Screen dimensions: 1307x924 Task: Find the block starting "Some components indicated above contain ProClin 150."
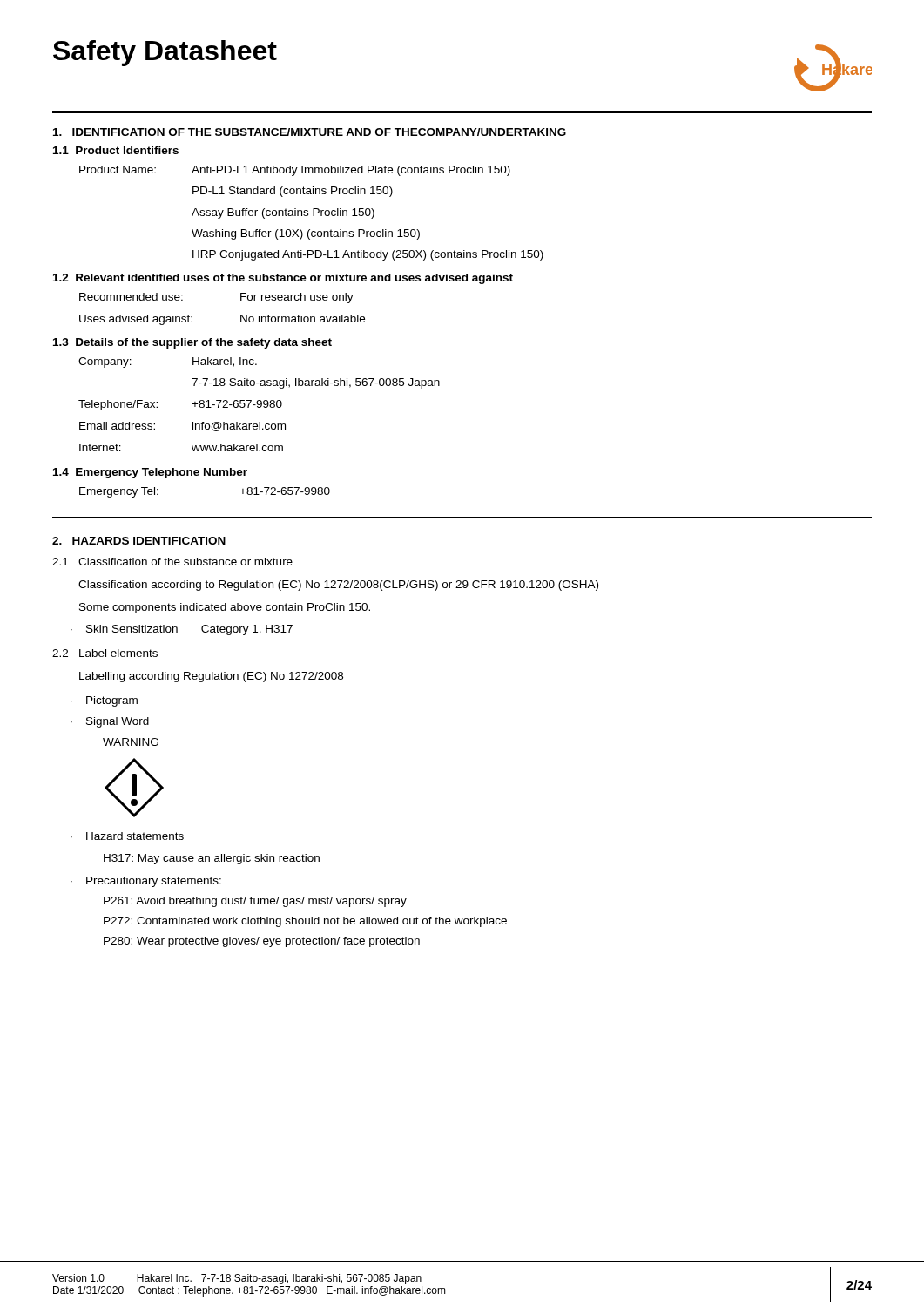(225, 607)
